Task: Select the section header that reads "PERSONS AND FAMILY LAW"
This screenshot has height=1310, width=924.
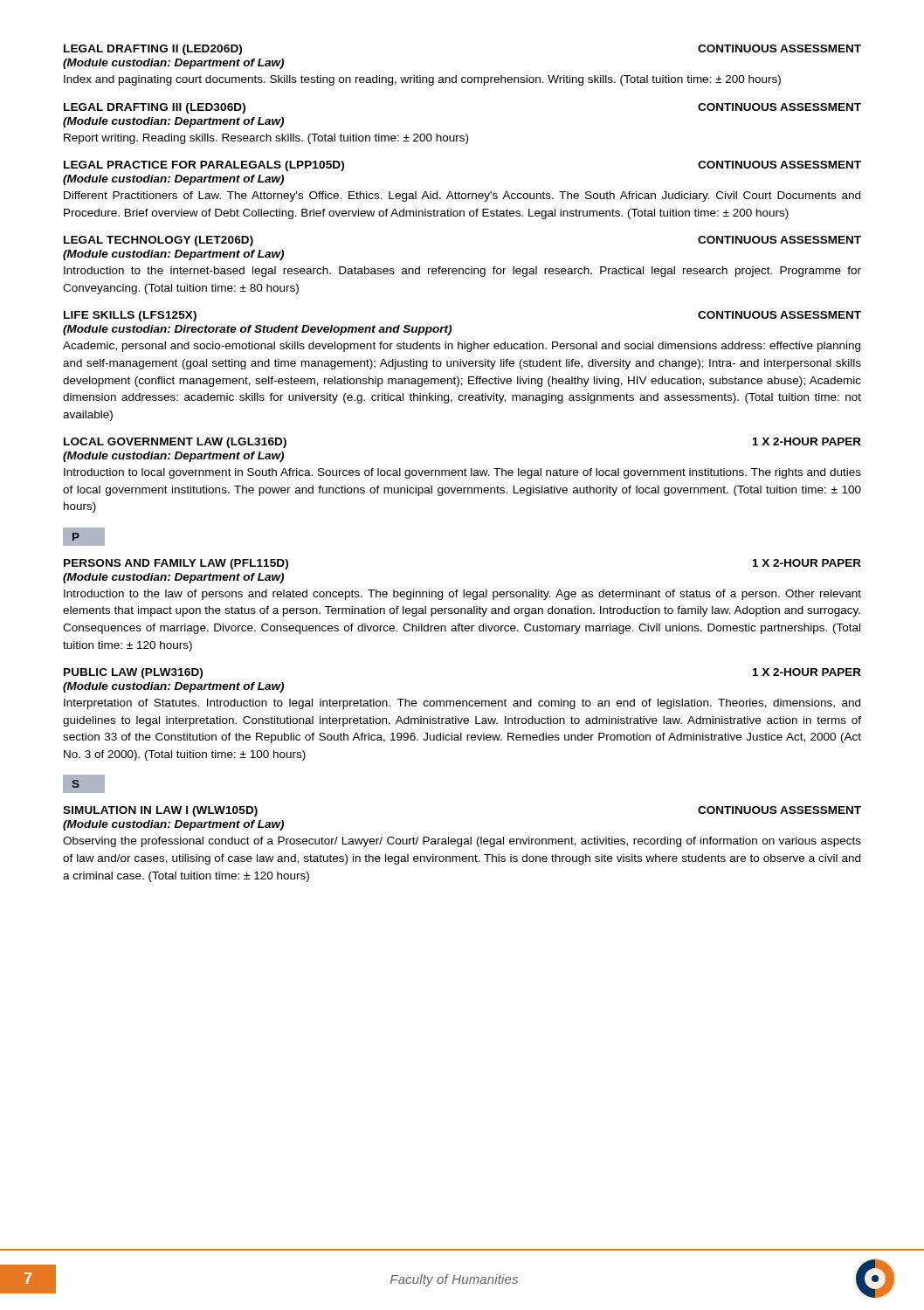Action: click(173, 564)
